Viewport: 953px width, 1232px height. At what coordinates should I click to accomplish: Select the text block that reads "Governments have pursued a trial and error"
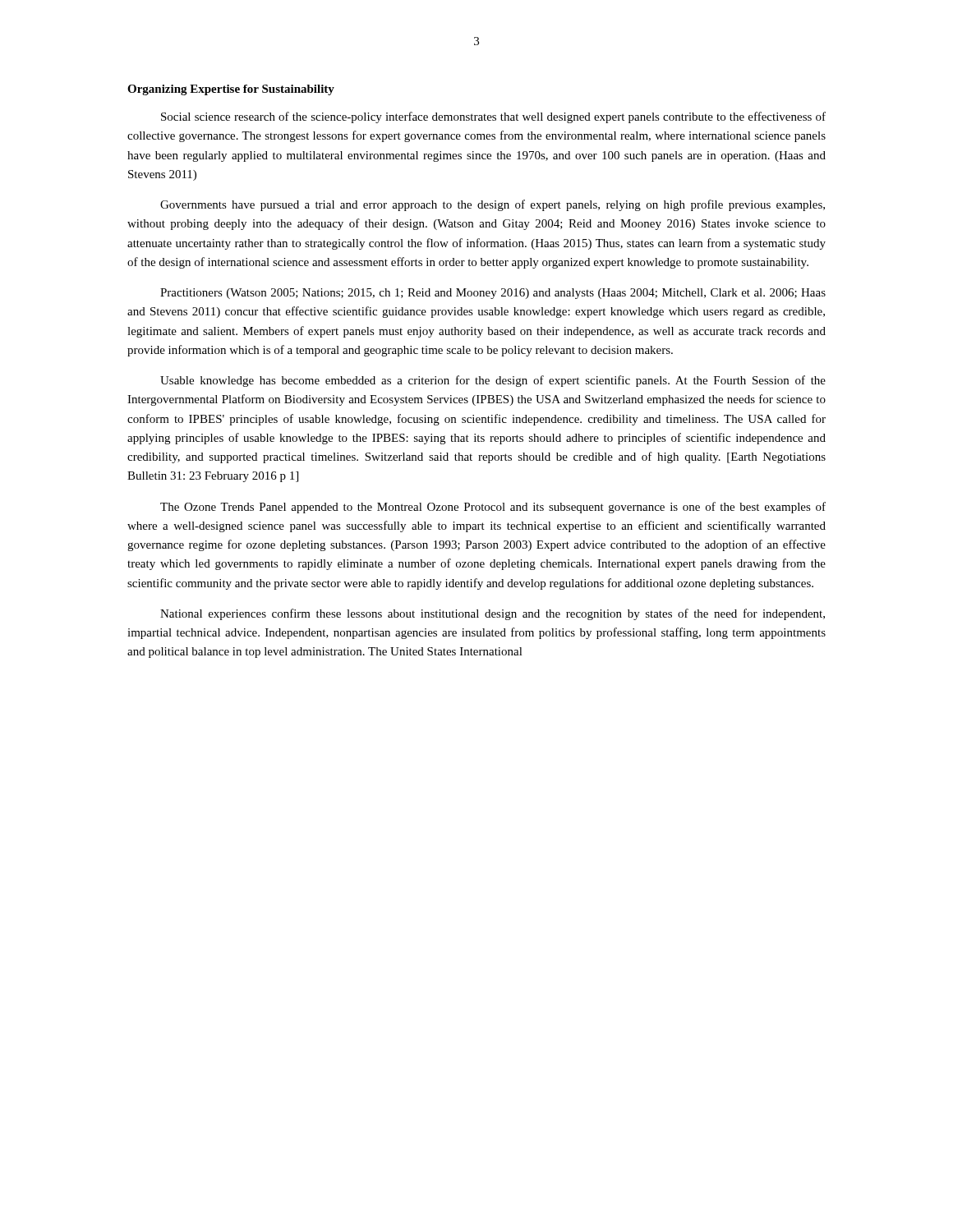point(476,233)
